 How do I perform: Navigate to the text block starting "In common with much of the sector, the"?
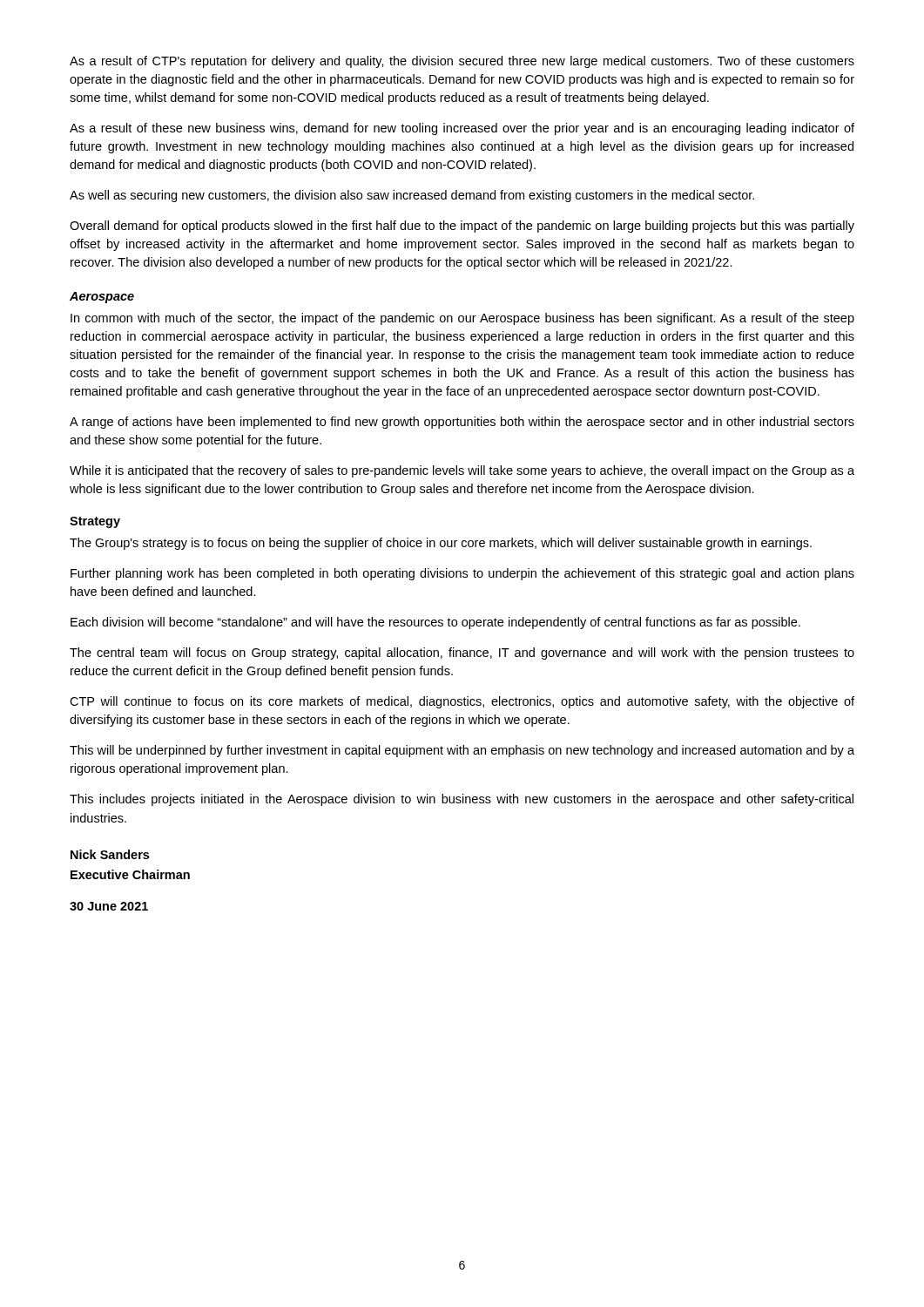pyautogui.click(x=462, y=355)
